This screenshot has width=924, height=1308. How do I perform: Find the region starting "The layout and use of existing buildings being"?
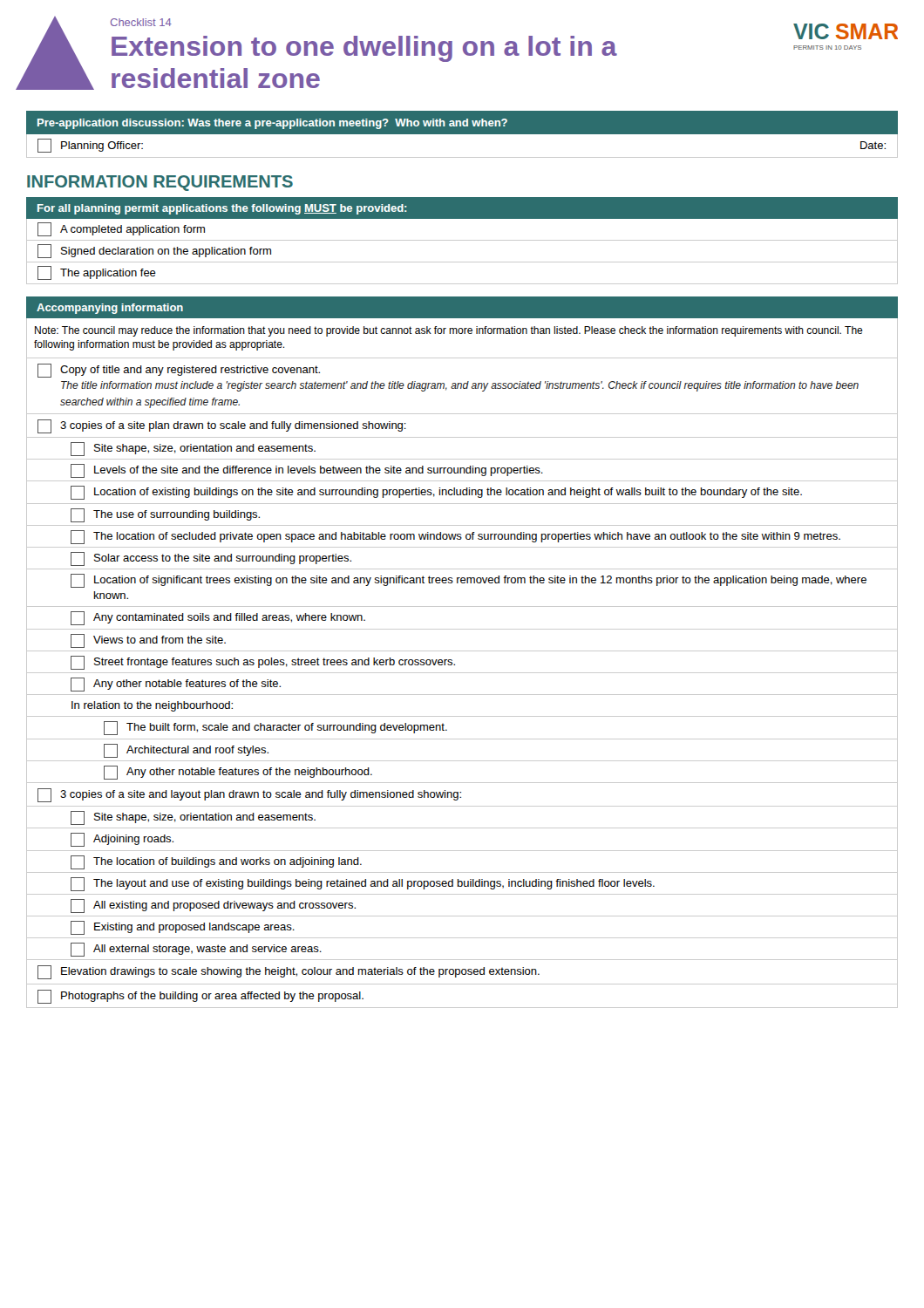[479, 883]
